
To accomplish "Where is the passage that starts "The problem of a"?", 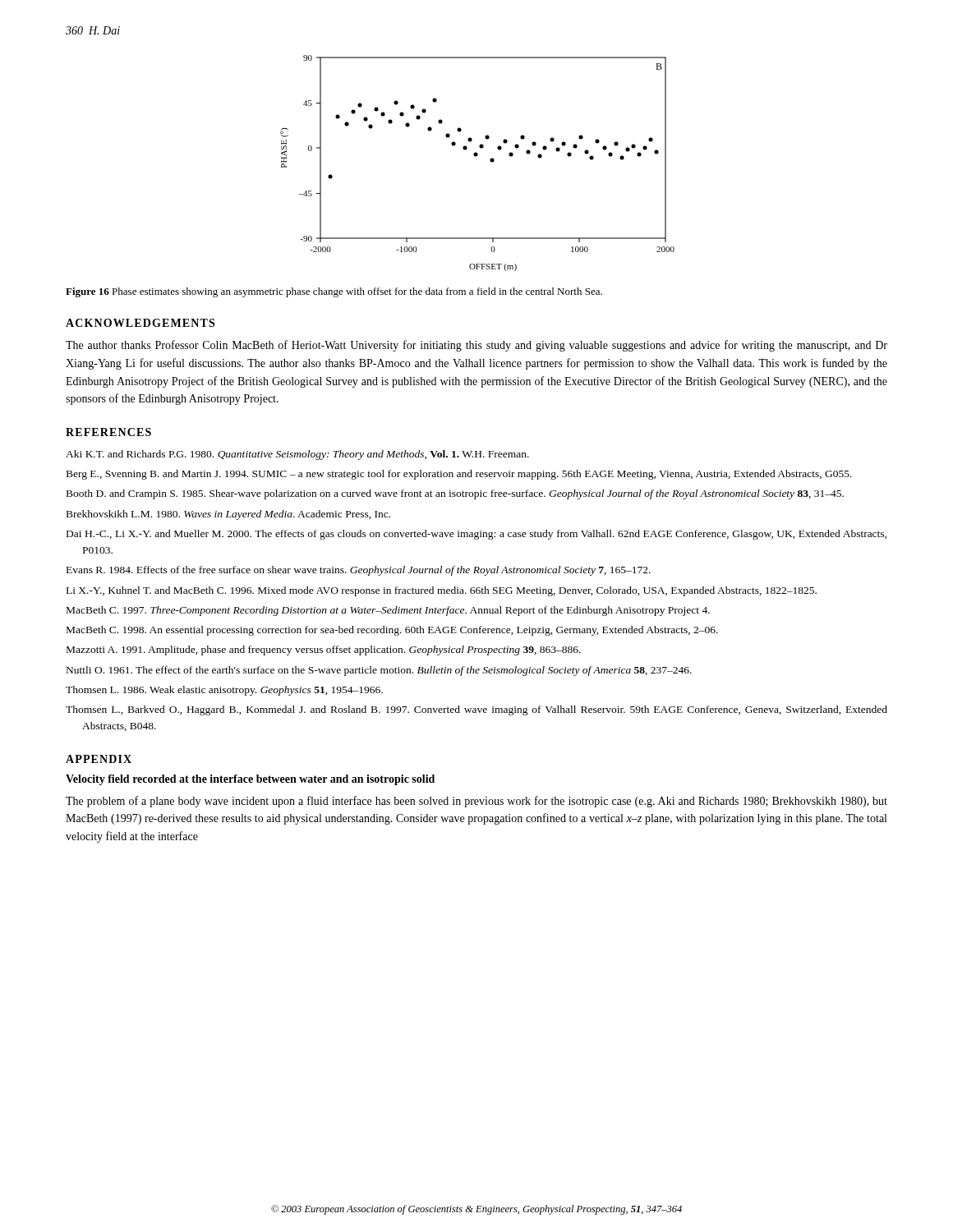I will click(x=476, y=819).
